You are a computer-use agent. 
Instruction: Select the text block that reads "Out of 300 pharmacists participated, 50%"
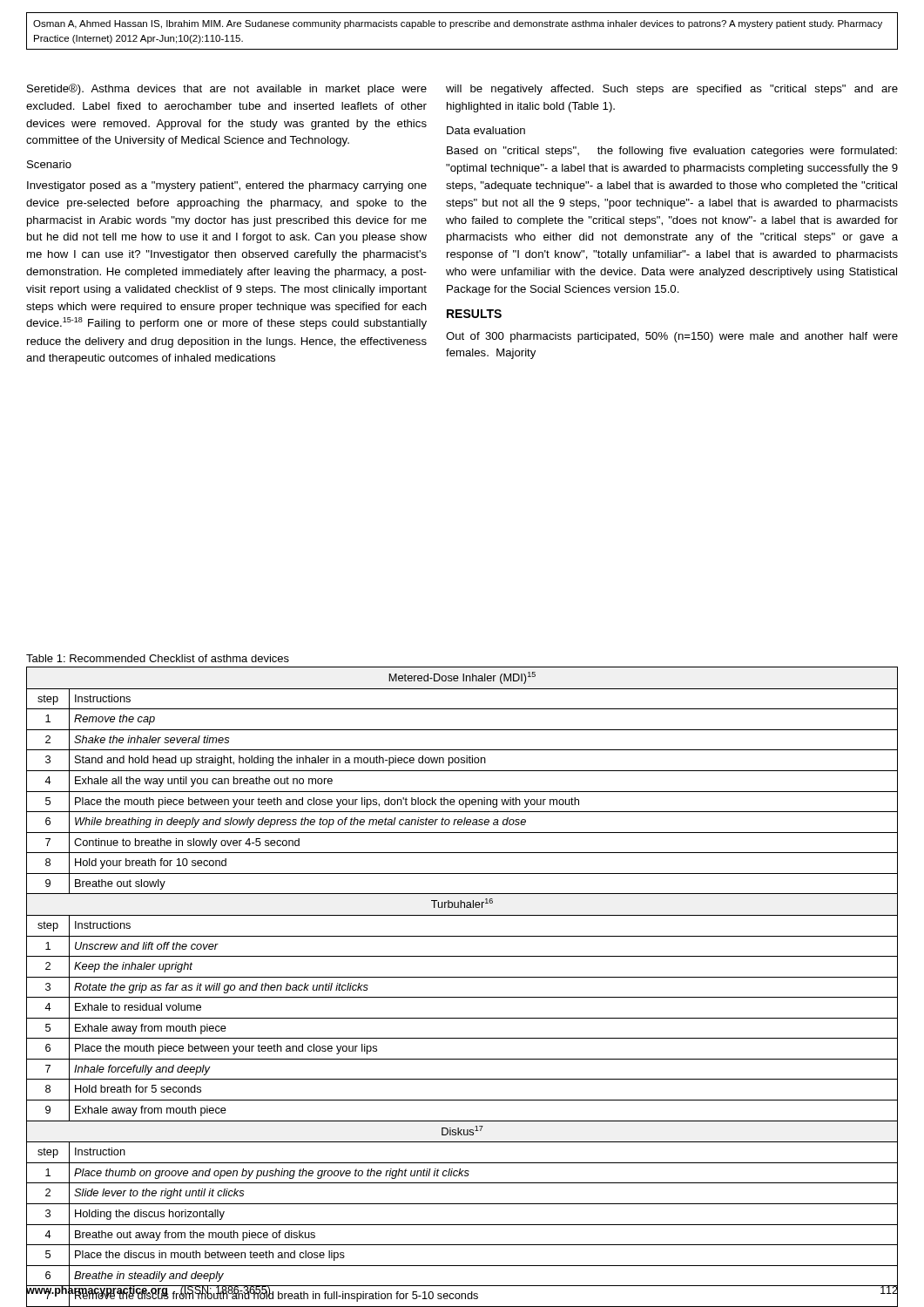coord(672,344)
